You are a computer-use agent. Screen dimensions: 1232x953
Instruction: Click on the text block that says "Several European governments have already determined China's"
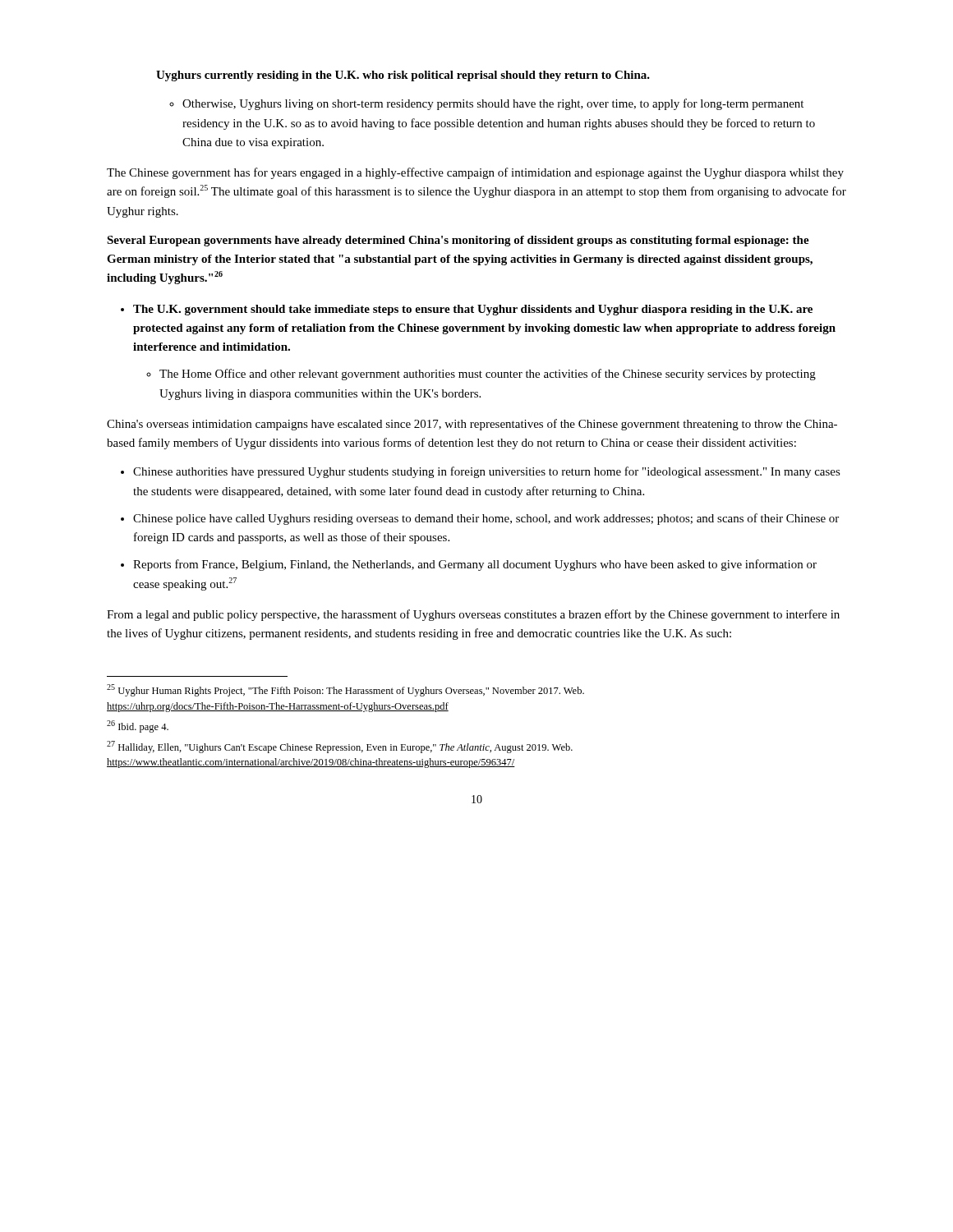click(x=476, y=259)
